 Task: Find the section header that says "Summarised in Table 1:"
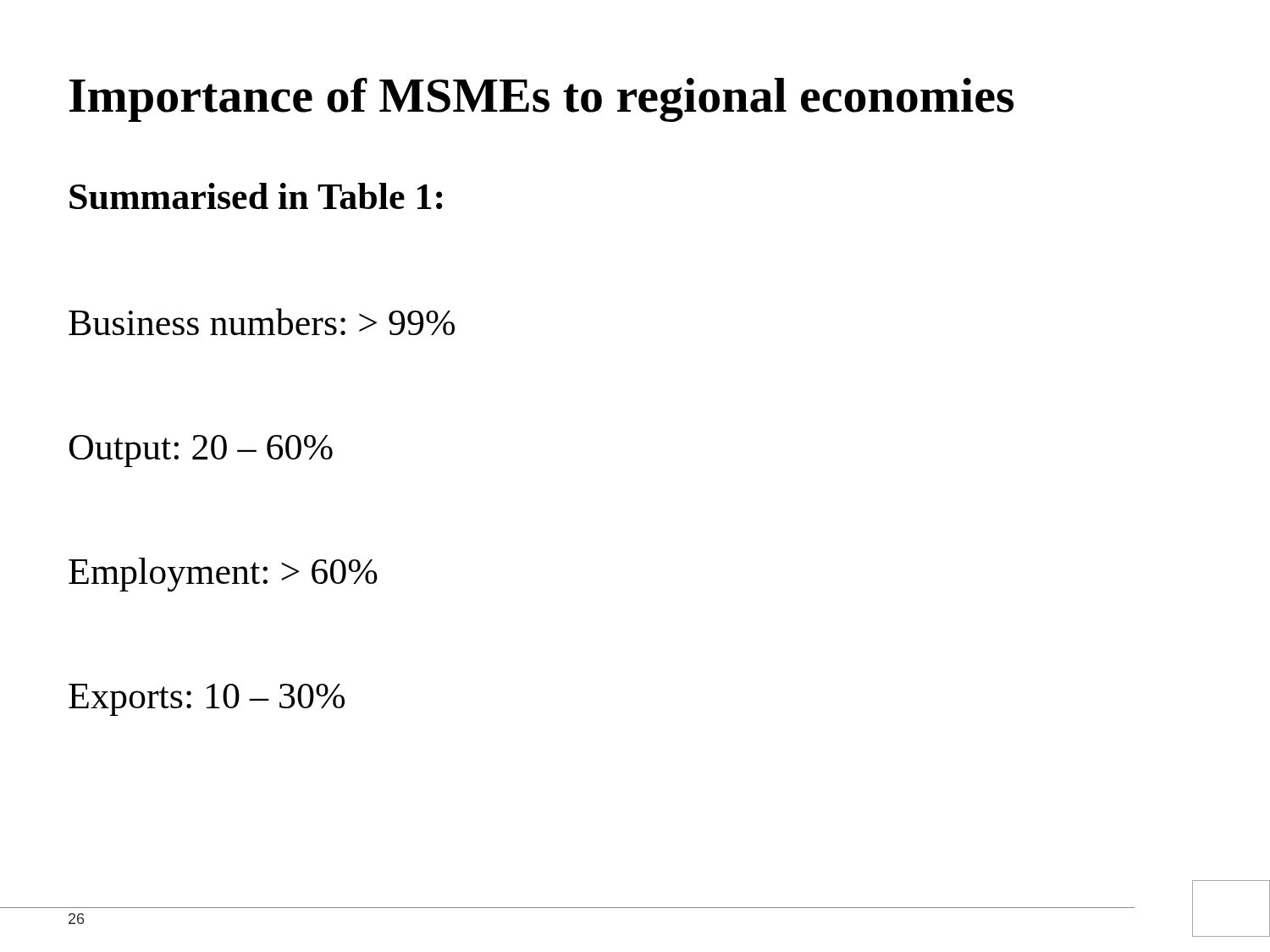(257, 196)
